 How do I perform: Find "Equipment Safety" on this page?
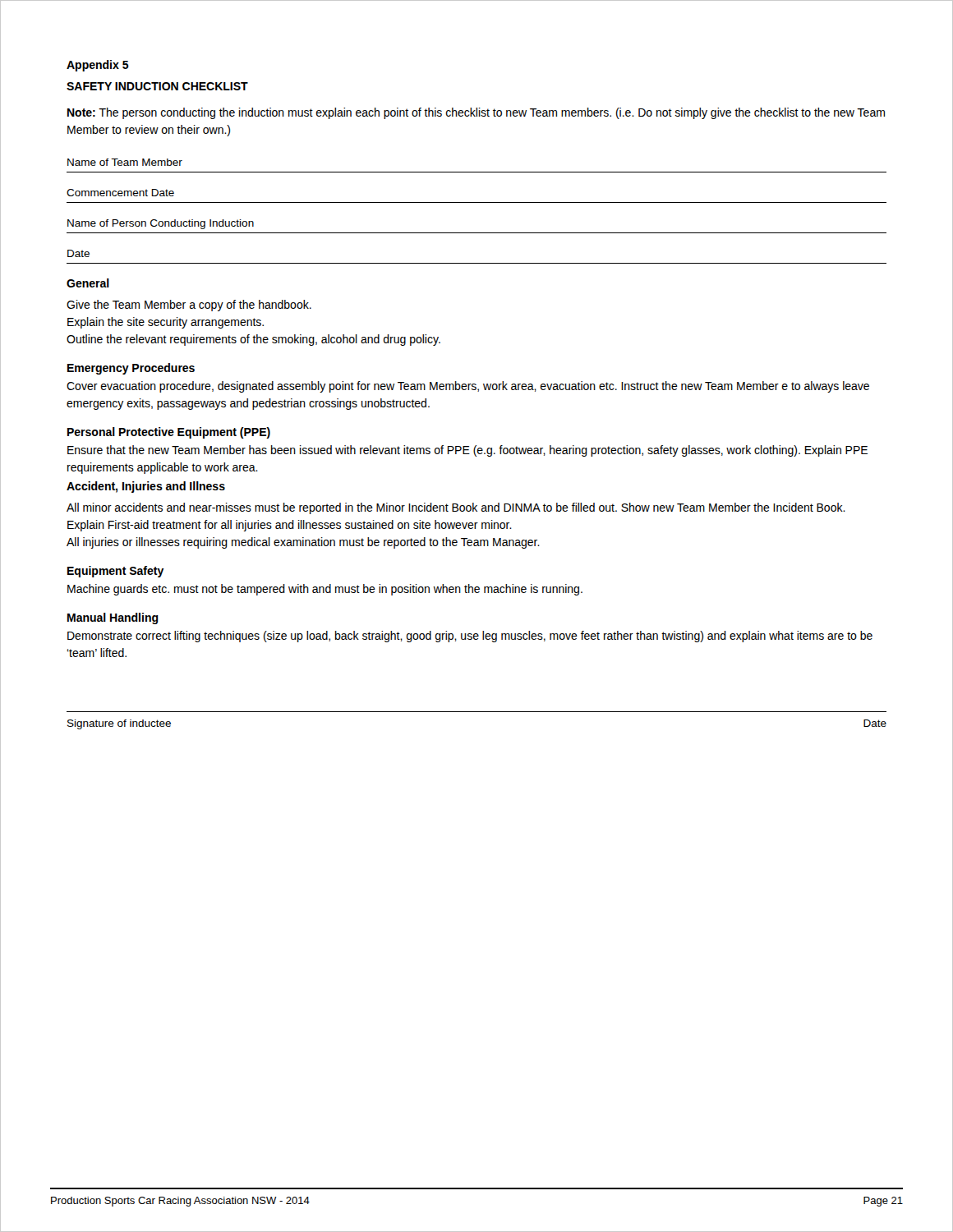pos(115,571)
